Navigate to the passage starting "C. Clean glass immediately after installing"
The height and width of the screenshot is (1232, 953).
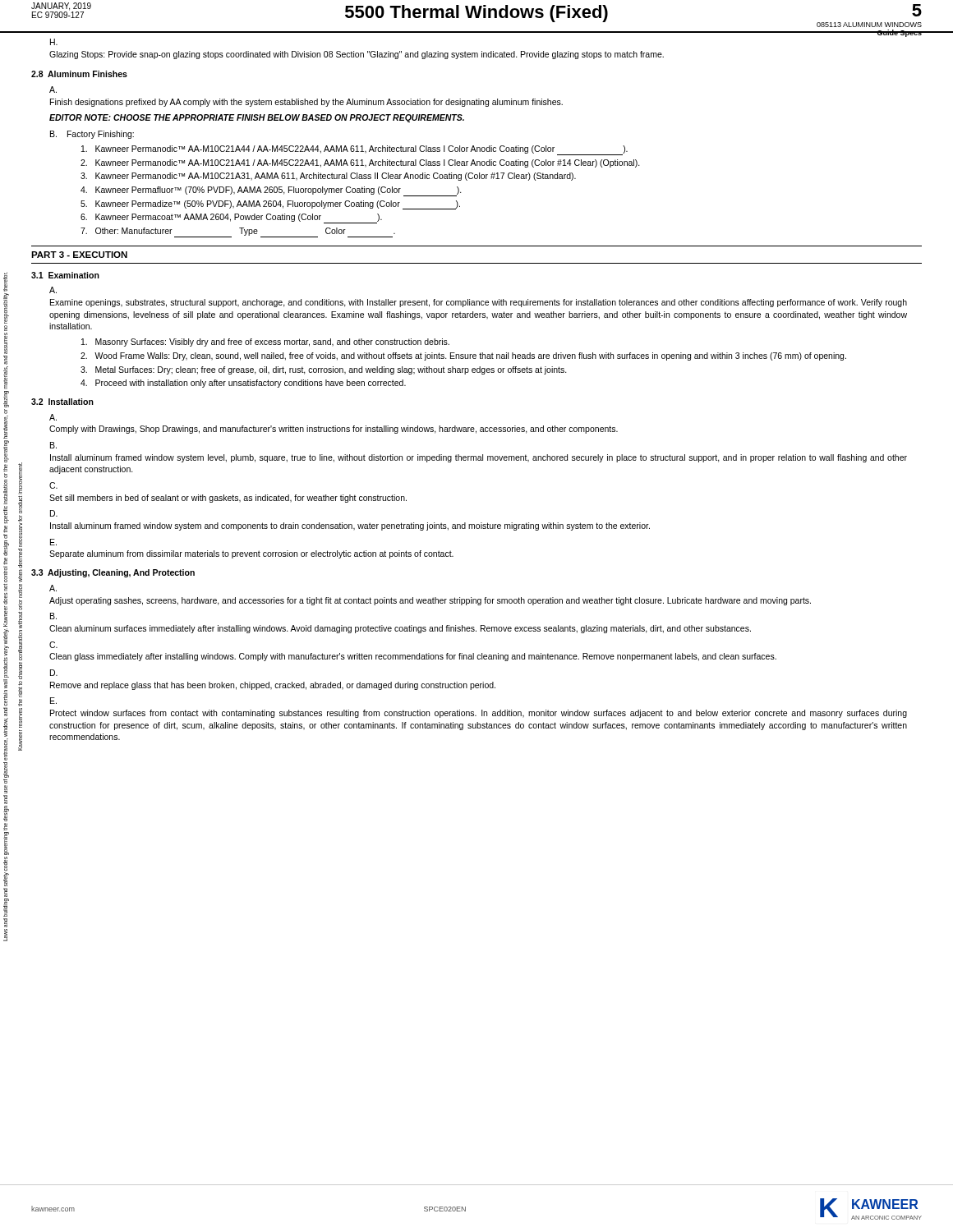(x=478, y=651)
